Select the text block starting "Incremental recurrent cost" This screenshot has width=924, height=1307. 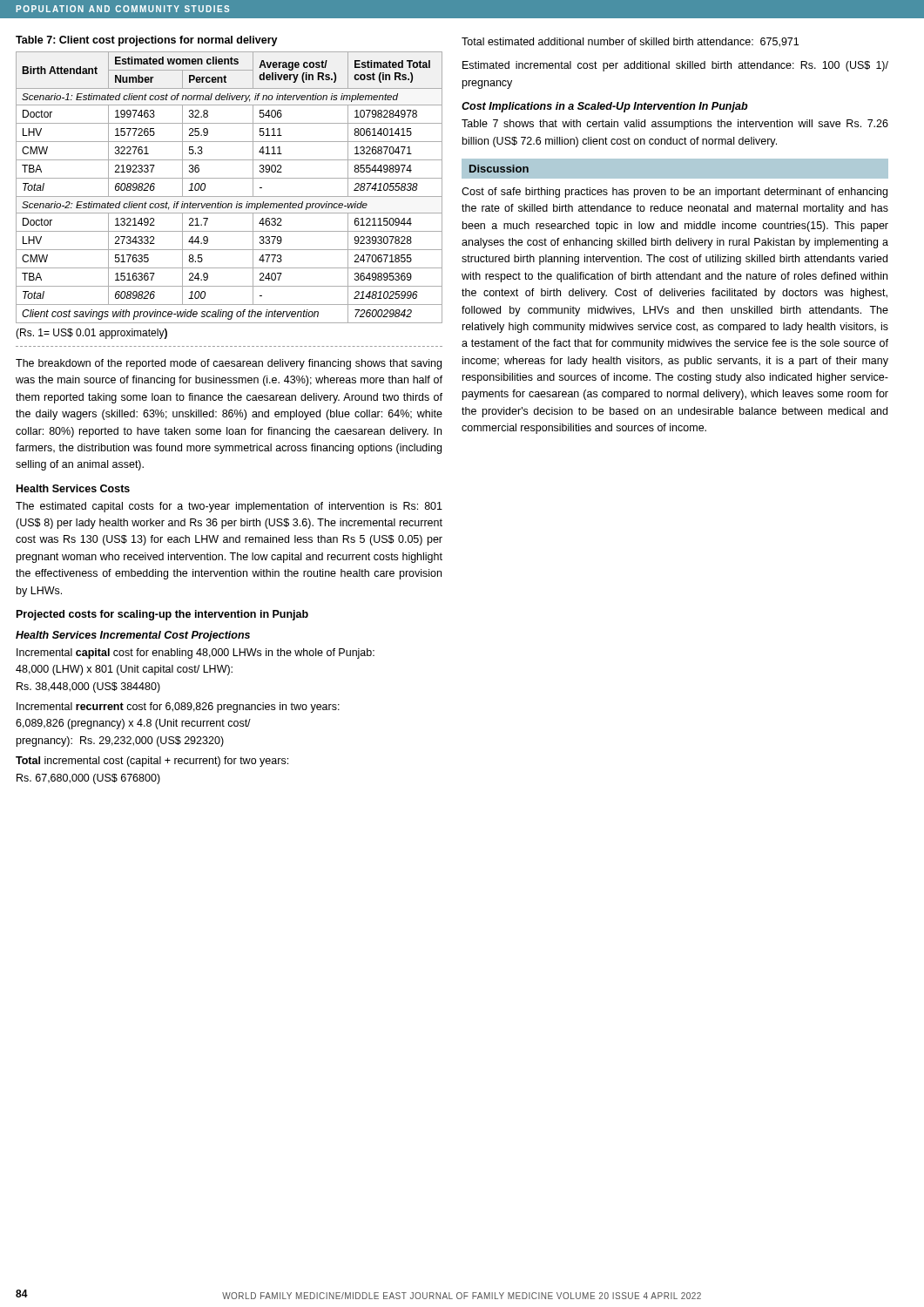tap(178, 724)
